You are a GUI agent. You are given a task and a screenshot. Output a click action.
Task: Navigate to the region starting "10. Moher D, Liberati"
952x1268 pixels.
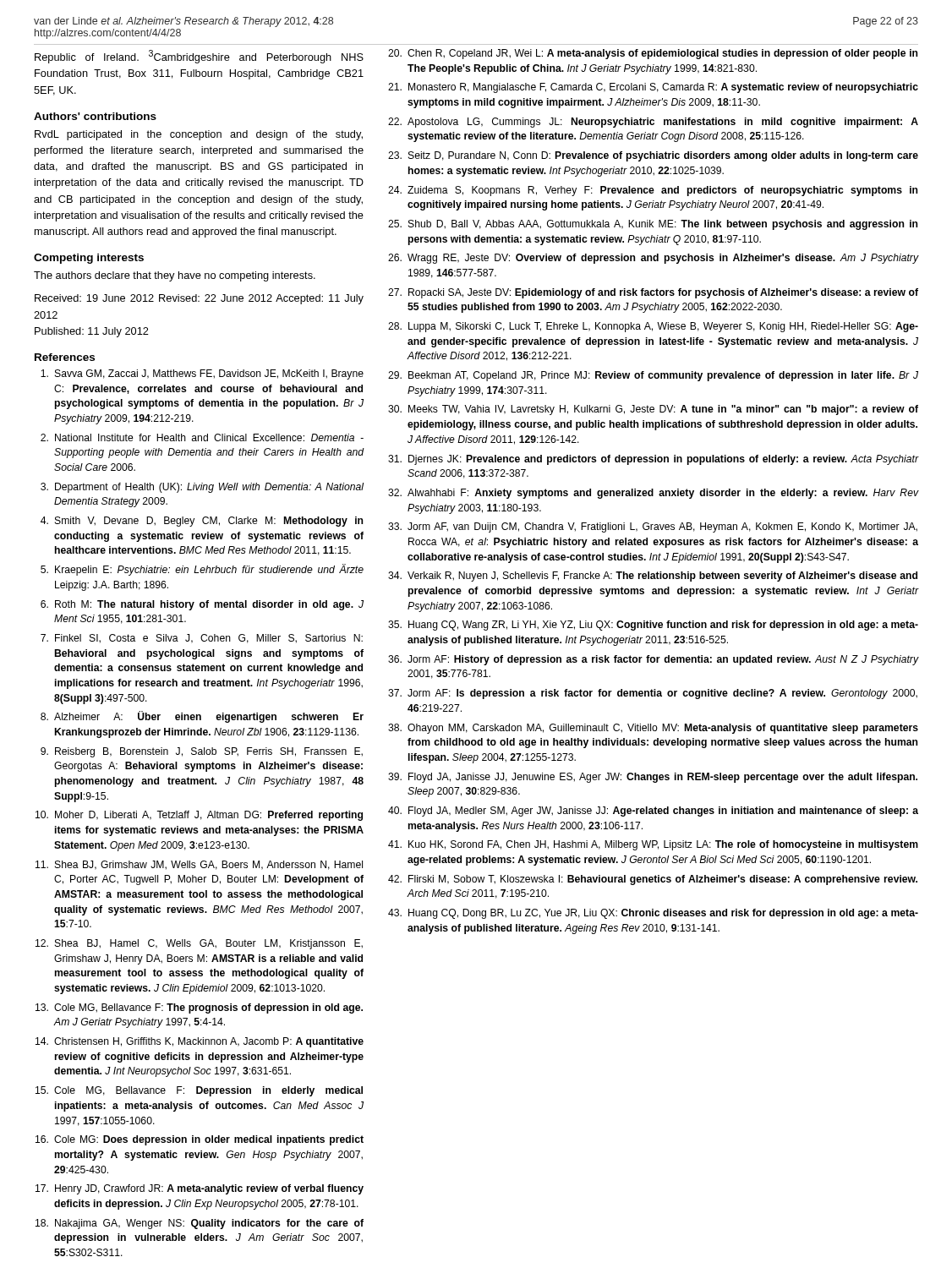coord(199,831)
